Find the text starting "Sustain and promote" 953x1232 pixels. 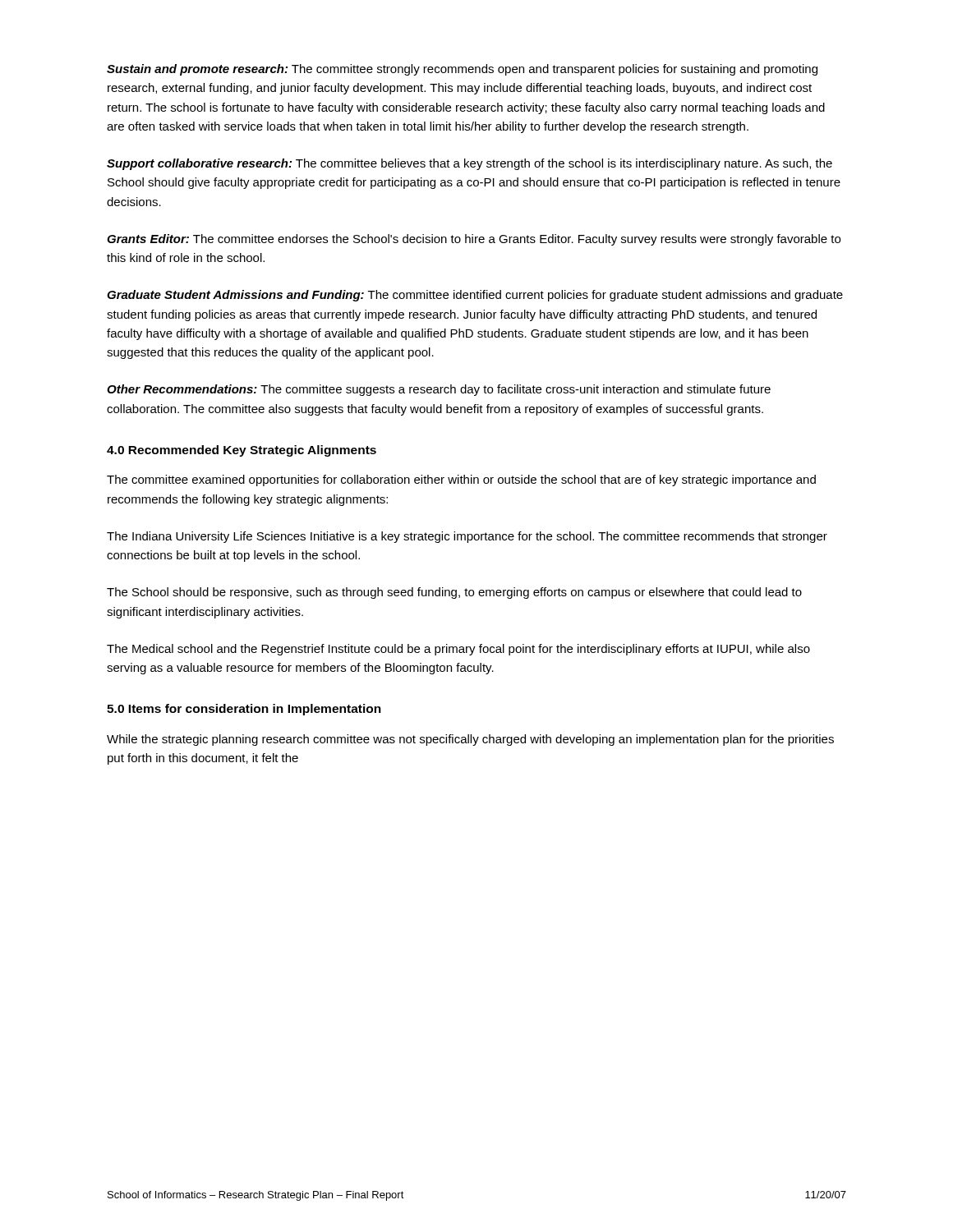[x=466, y=97]
